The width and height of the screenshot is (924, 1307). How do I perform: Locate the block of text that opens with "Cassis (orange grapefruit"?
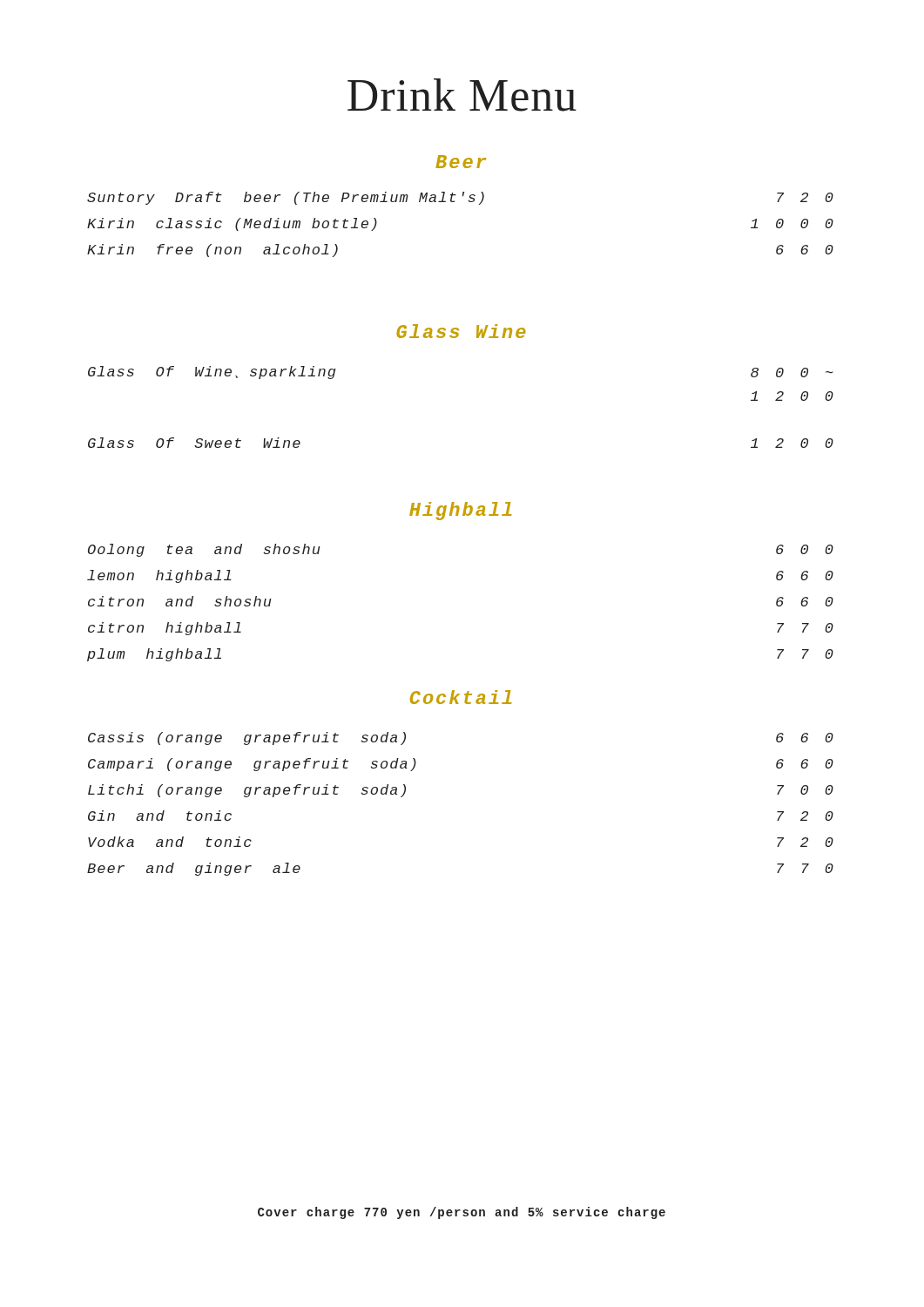click(111, 738)
